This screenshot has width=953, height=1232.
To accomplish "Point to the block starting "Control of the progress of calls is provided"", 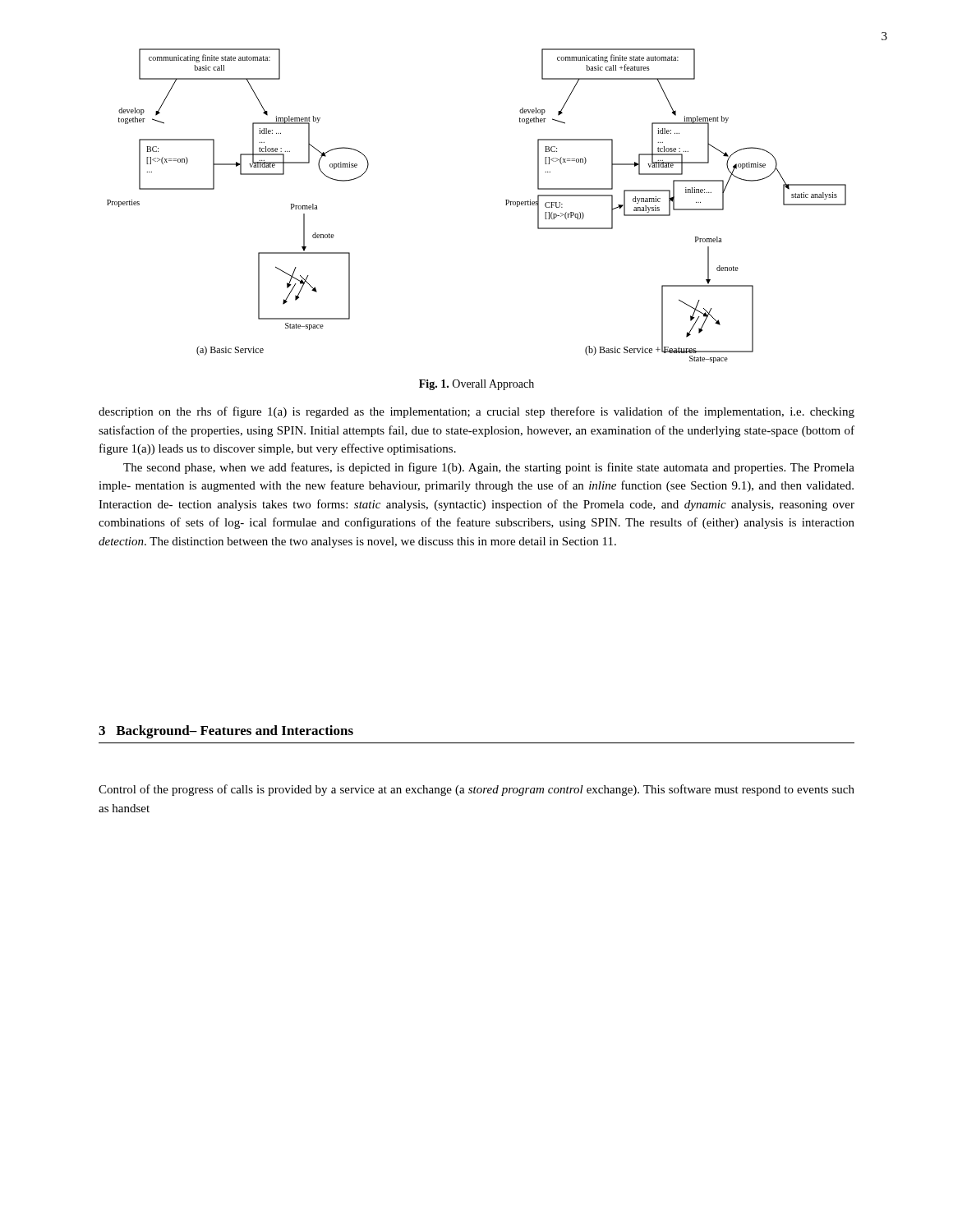I will [x=476, y=799].
